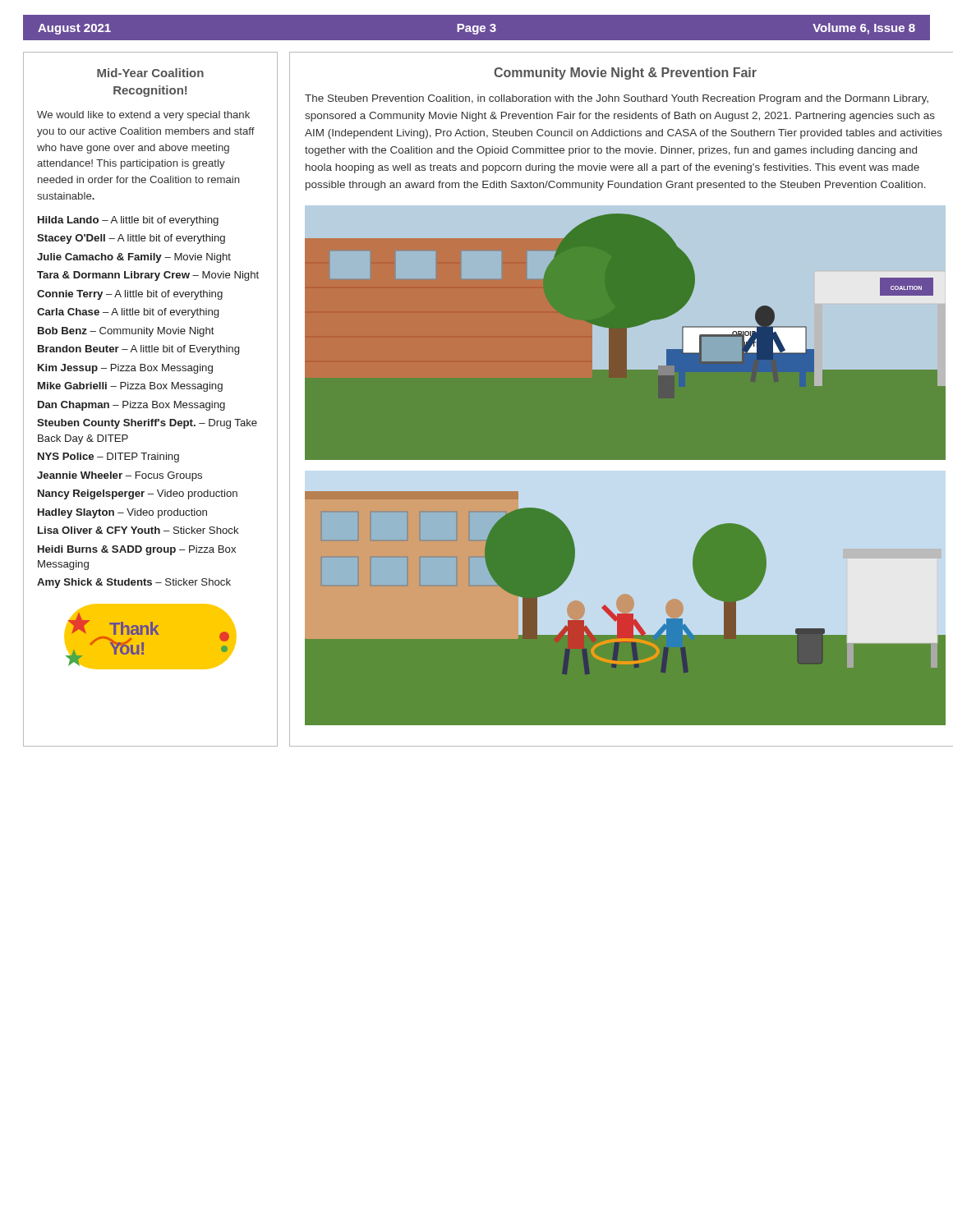Navigate to the block starting "Mike Gabrielli – Pizza Box Messaging"
The height and width of the screenshot is (1232, 953).
coord(130,386)
